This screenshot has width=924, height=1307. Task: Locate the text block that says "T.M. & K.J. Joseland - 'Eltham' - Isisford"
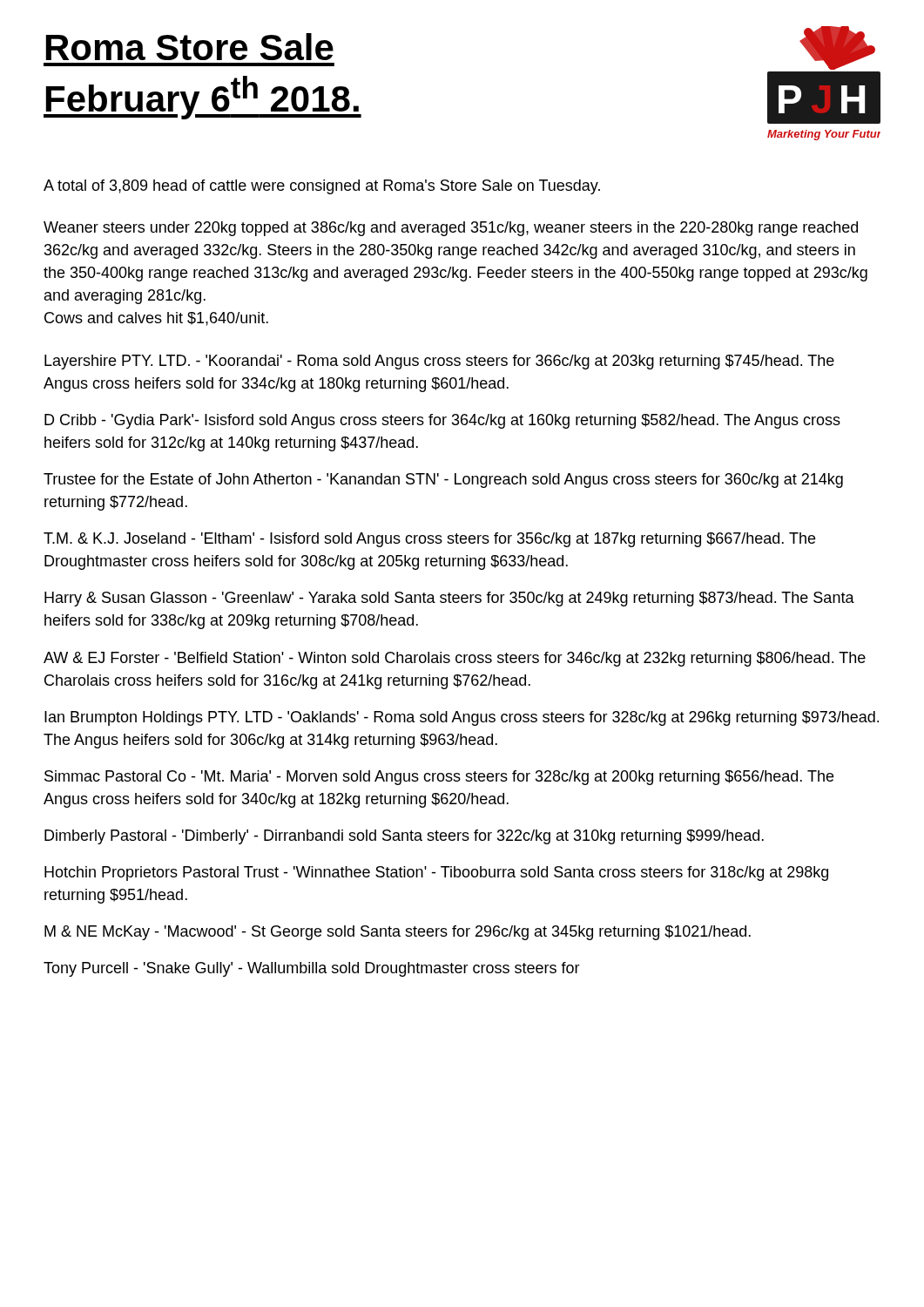coord(430,550)
